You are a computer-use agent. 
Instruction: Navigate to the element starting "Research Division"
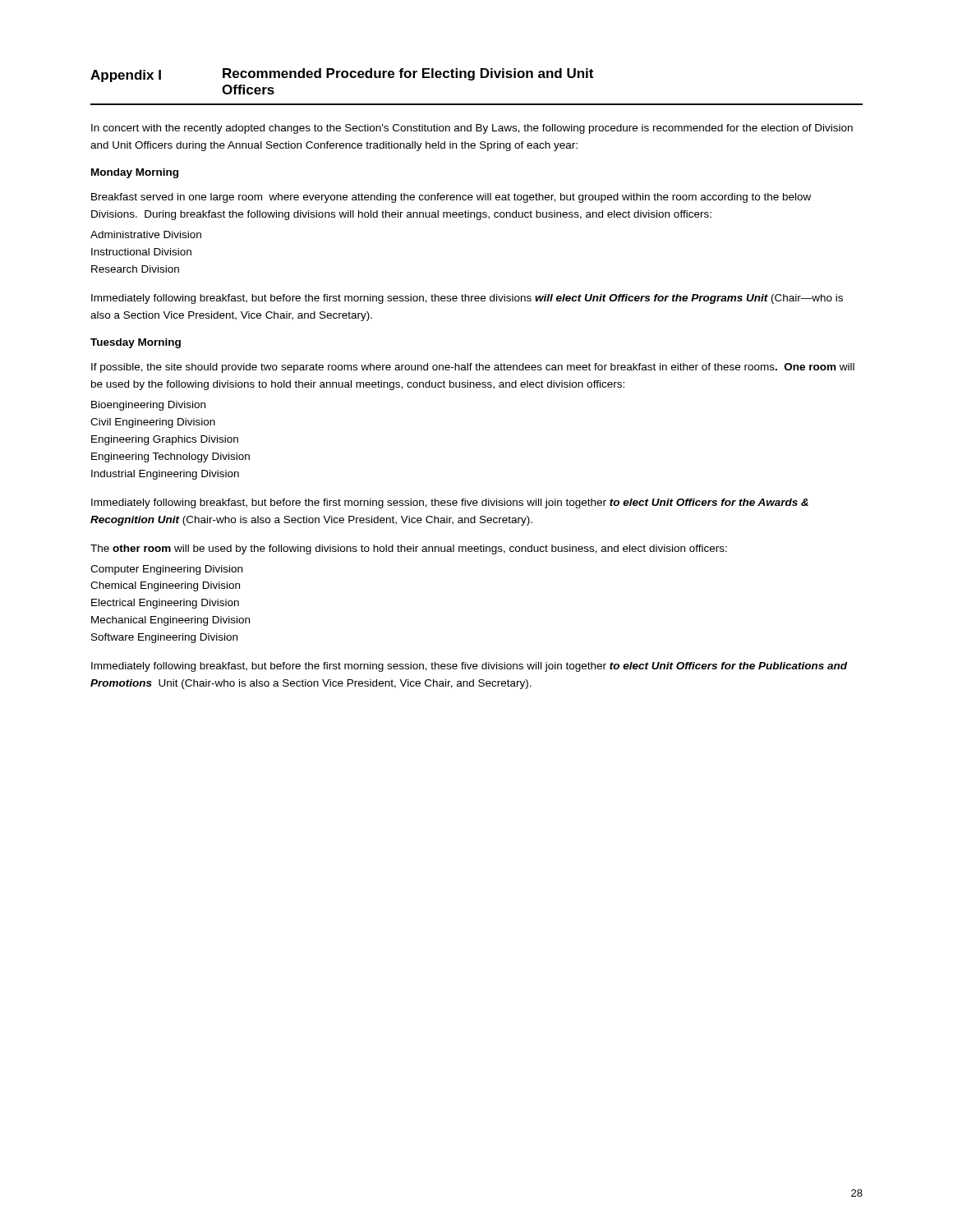click(x=135, y=269)
